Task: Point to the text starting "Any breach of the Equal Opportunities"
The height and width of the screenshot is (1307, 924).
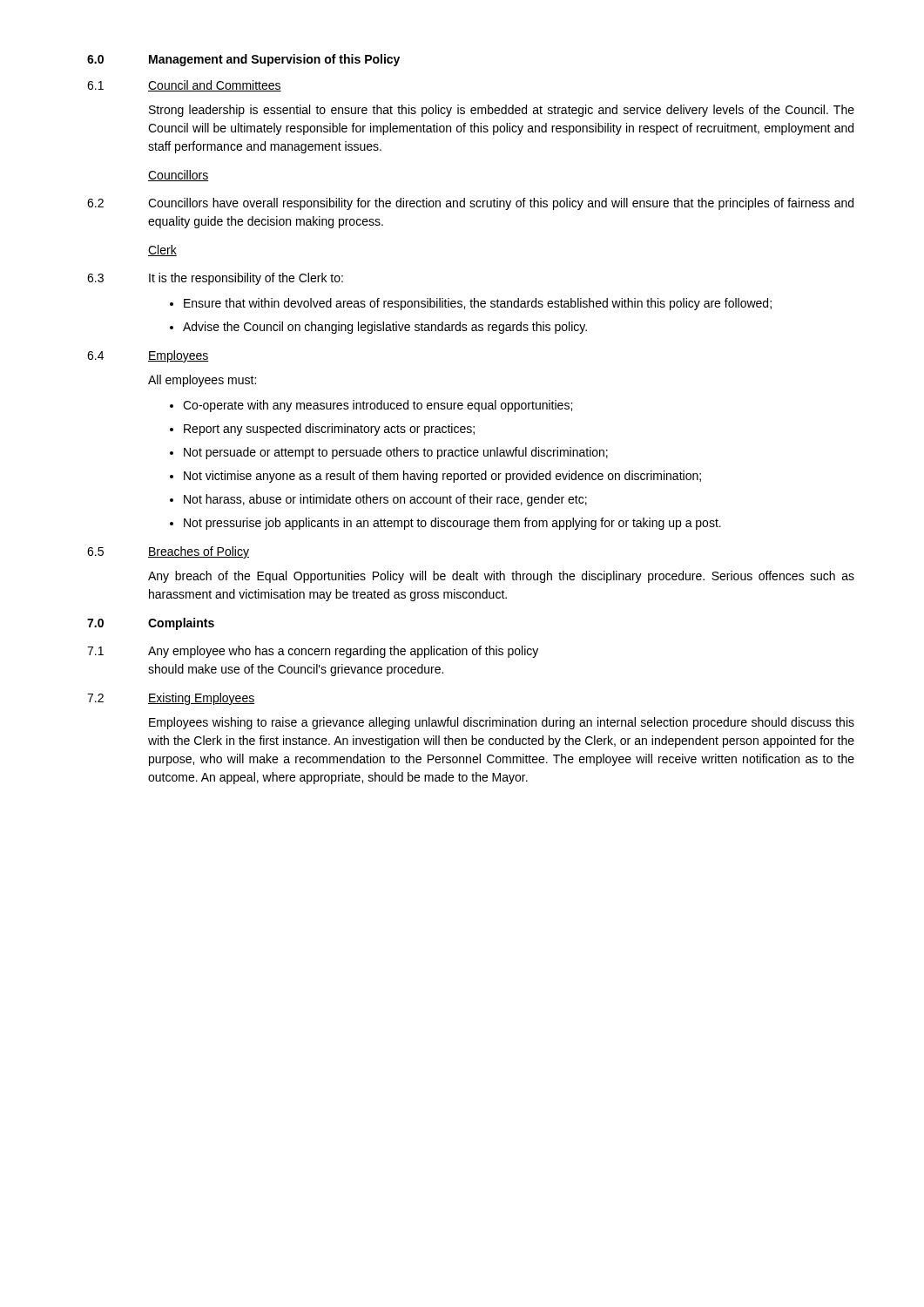Action: point(501,585)
